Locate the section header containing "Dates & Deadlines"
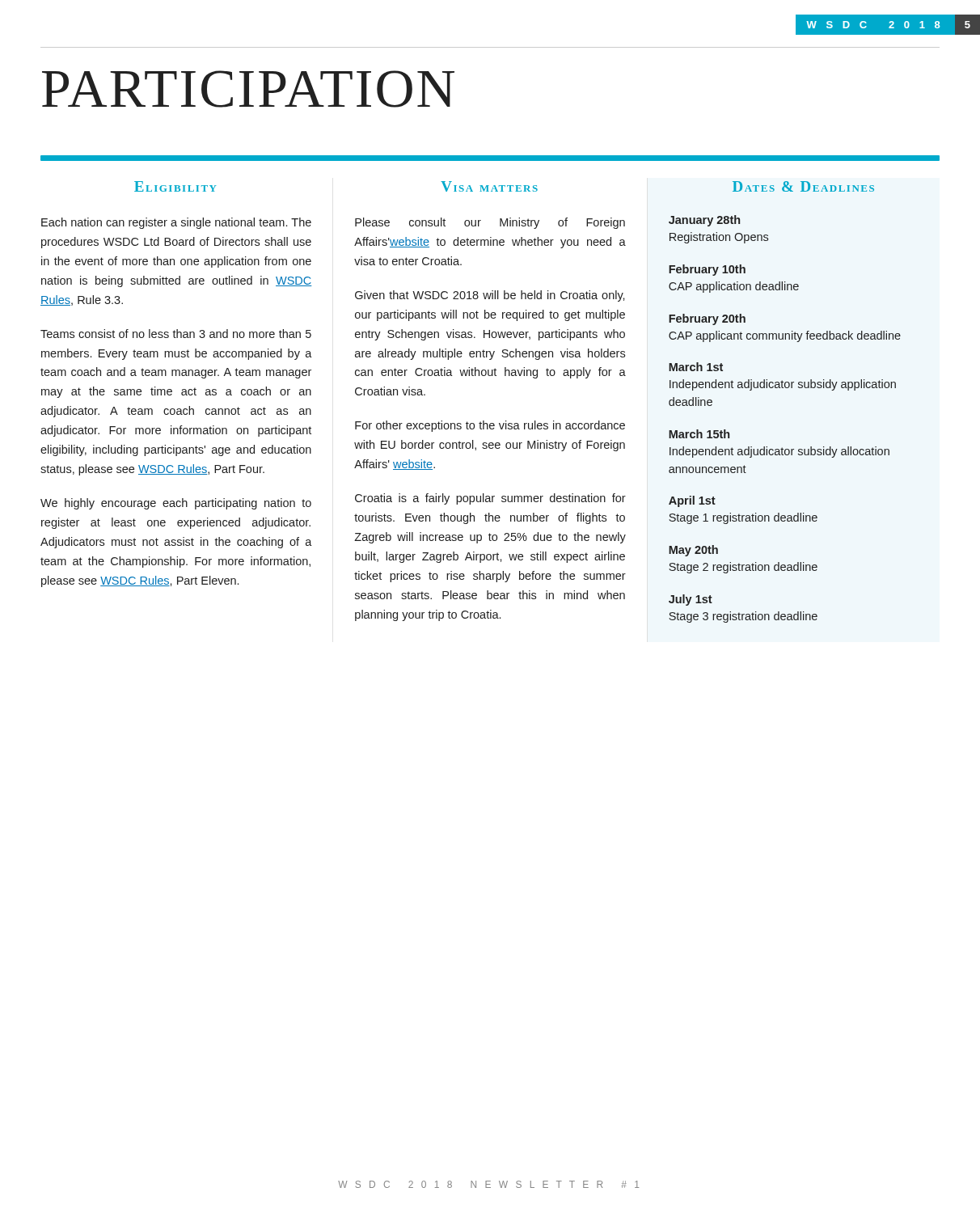The height and width of the screenshot is (1213, 980). coord(804,186)
